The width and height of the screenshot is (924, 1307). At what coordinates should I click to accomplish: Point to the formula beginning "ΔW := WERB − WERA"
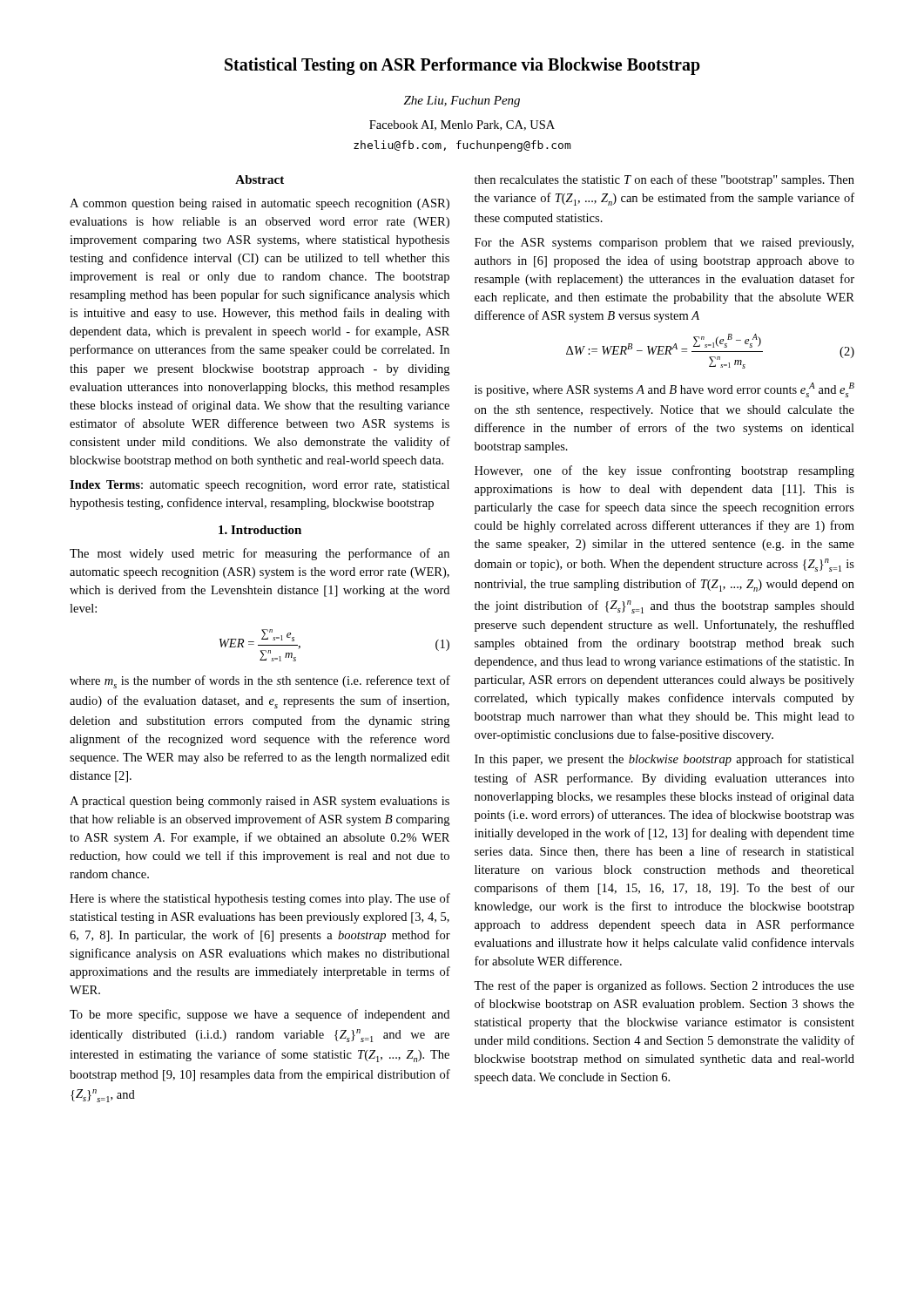664,352
